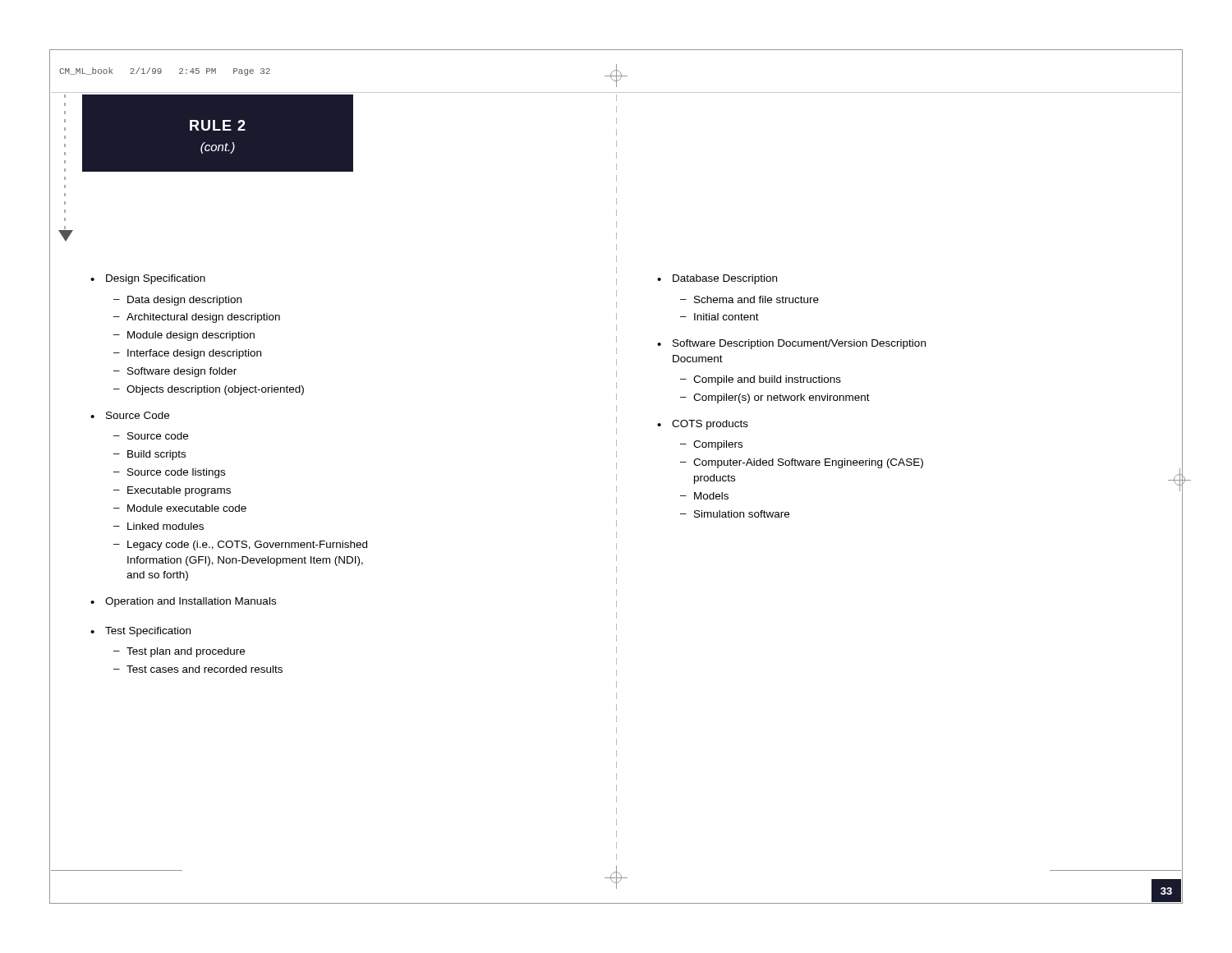Find "– Executable programs" on this page
The width and height of the screenshot is (1232, 953).
pyautogui.click(x=172, y=491)
